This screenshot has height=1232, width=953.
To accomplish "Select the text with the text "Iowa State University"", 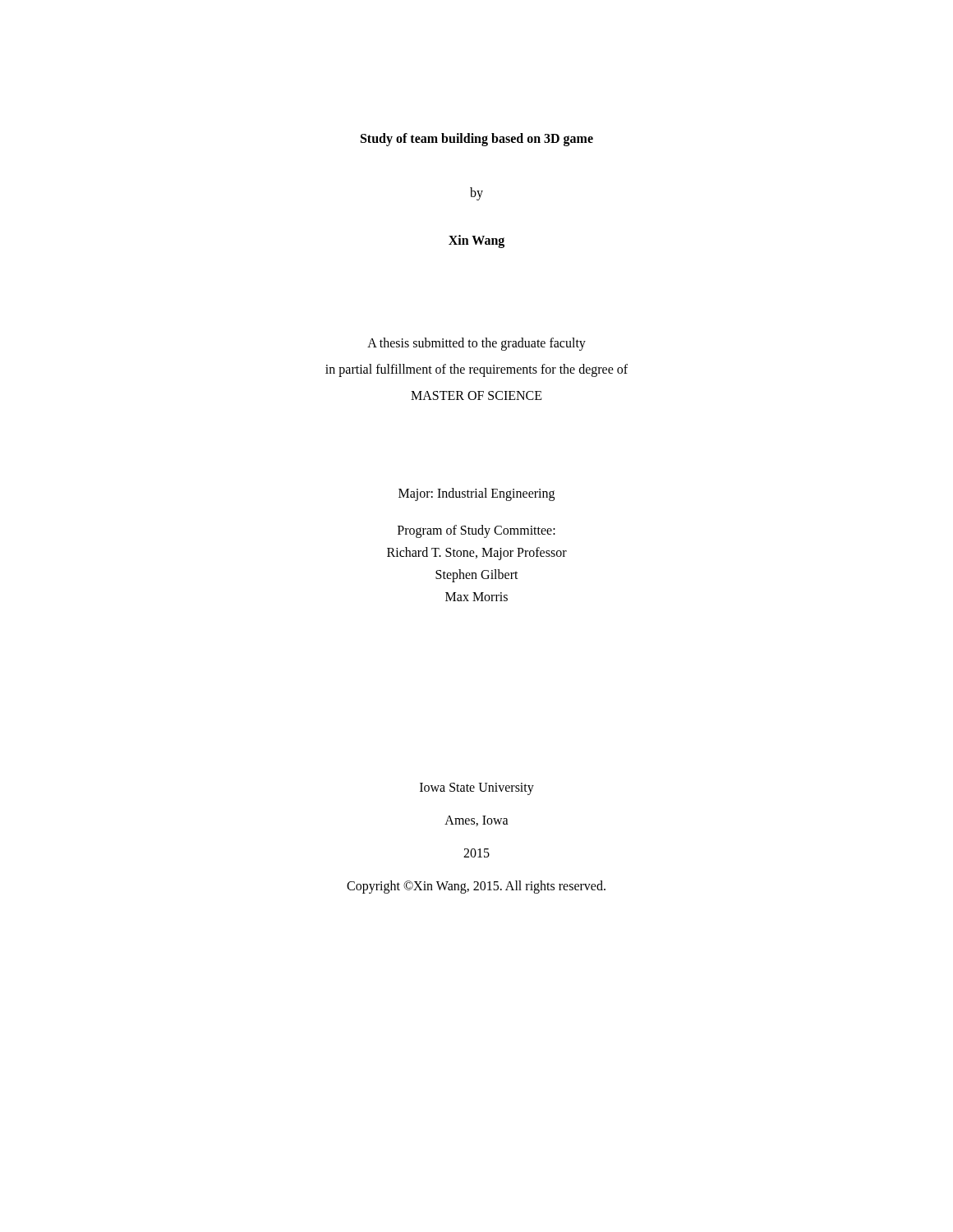I will 476,788.
